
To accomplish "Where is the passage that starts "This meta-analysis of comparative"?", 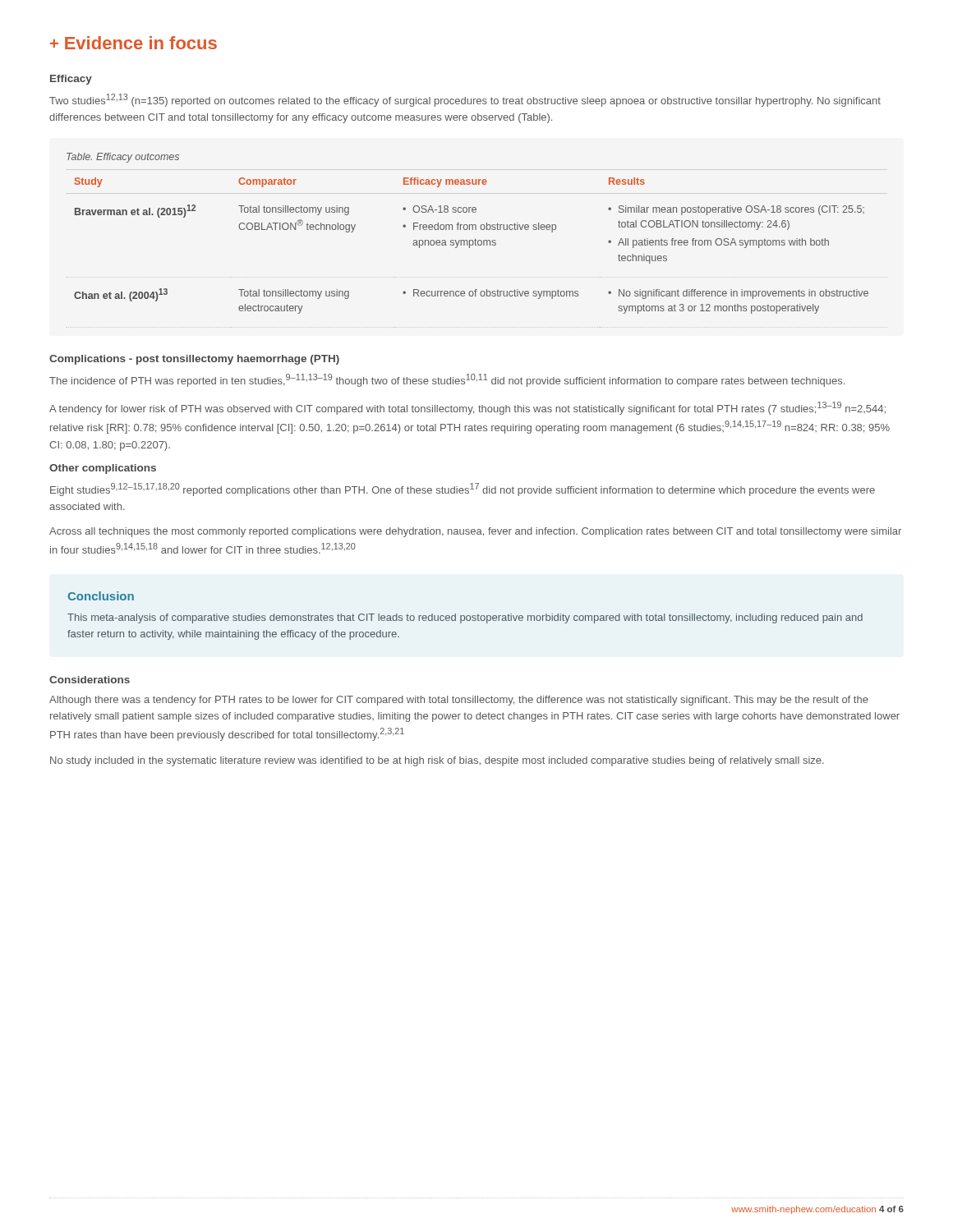I will pos(465,625).
